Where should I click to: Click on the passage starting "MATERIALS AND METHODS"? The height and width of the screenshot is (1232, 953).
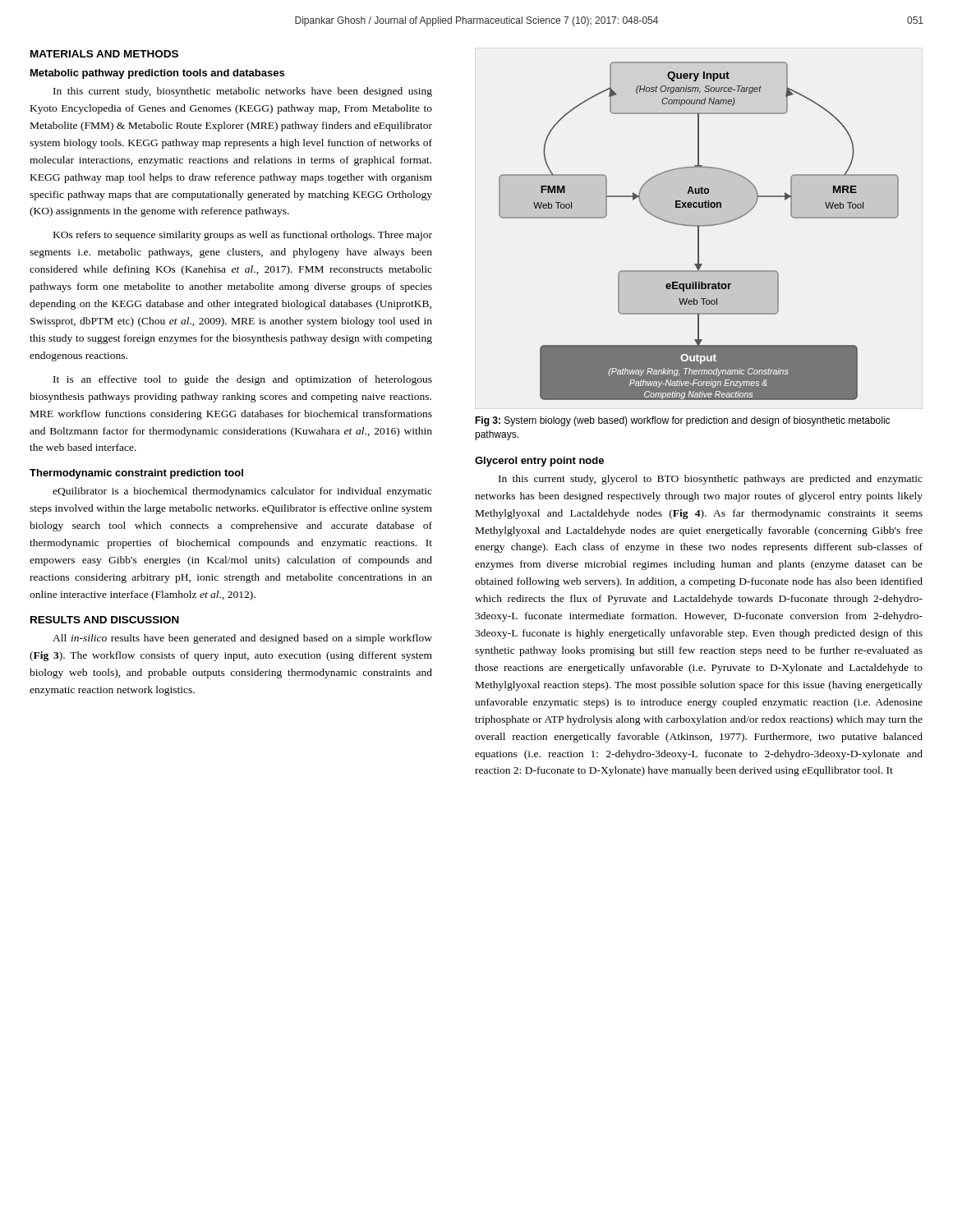[104, 54]
